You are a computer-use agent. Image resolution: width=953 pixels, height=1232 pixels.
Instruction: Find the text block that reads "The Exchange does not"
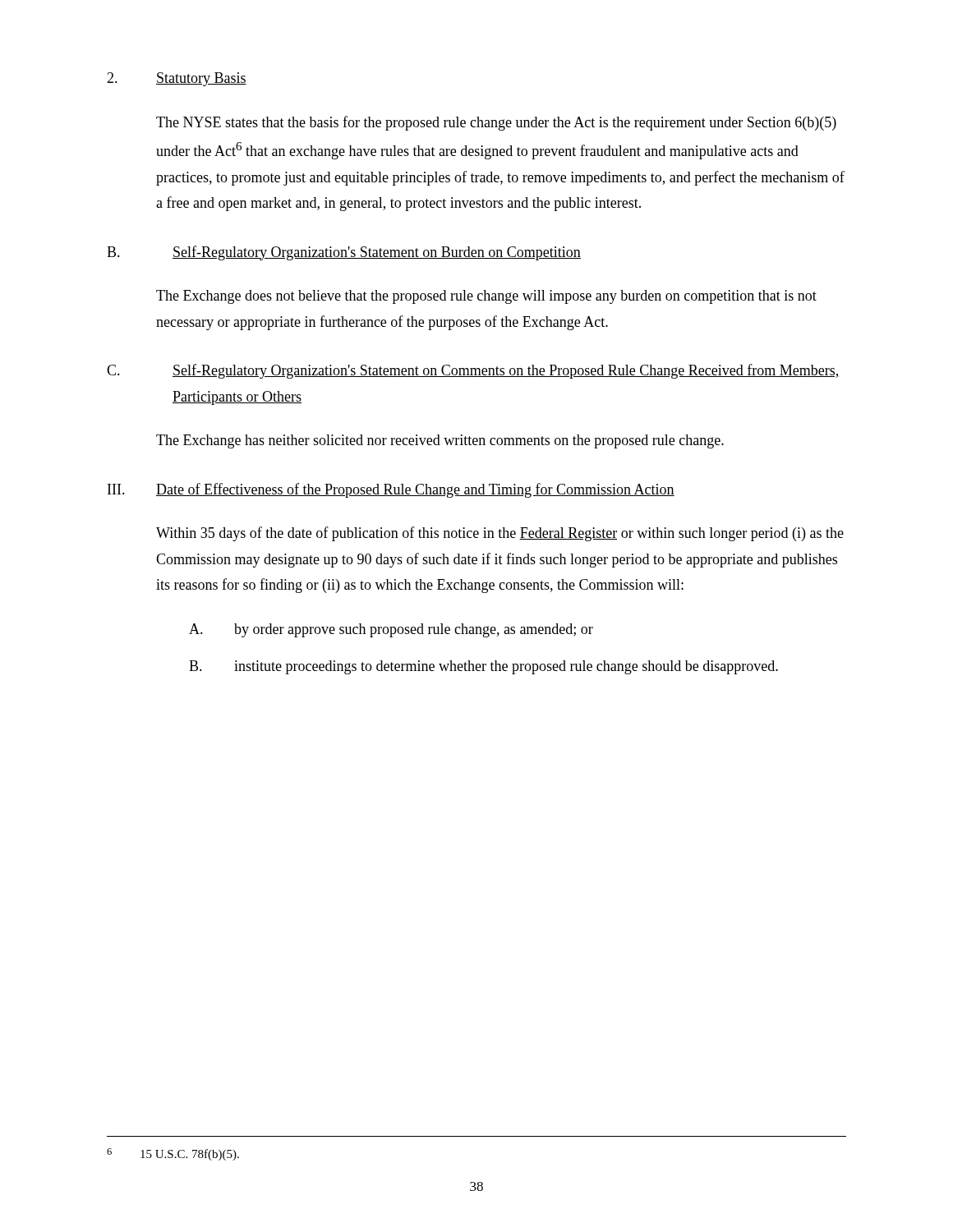(486, 309)
